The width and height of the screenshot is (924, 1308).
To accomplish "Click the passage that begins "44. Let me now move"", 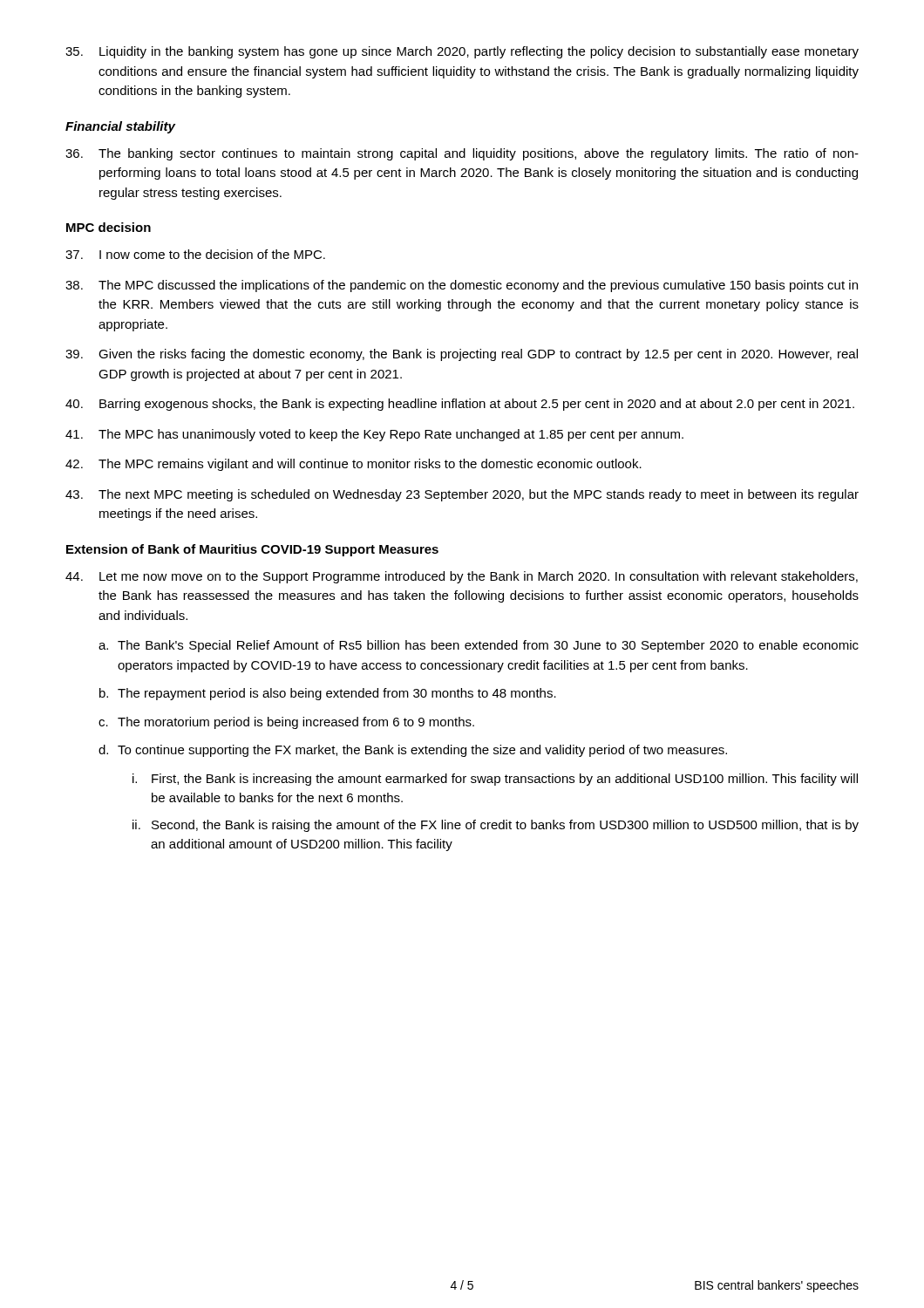I will click(x=462, y=596).
